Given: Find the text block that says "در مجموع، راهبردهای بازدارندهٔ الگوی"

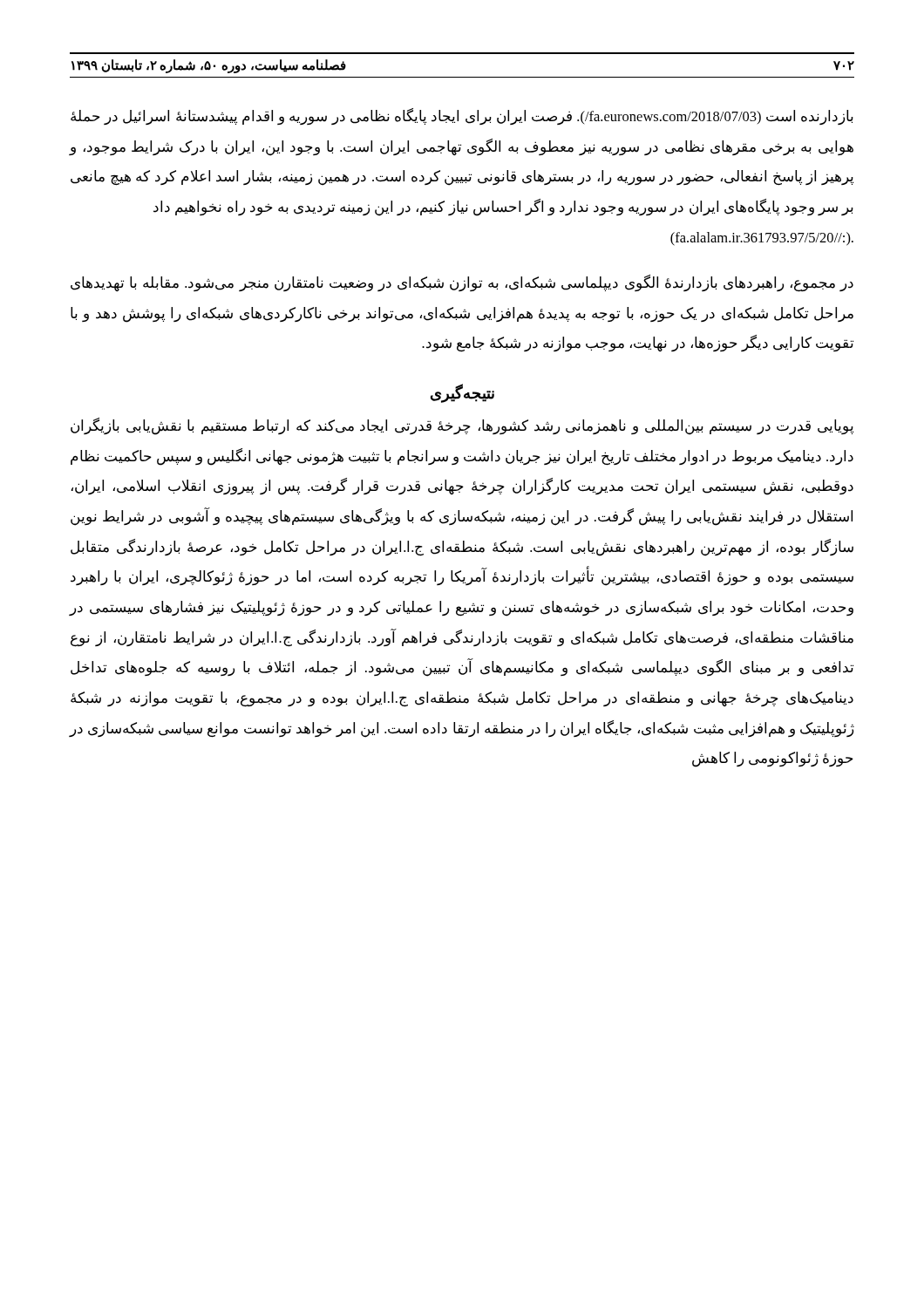Looking at the screenshot, I should tap(462, 313).
